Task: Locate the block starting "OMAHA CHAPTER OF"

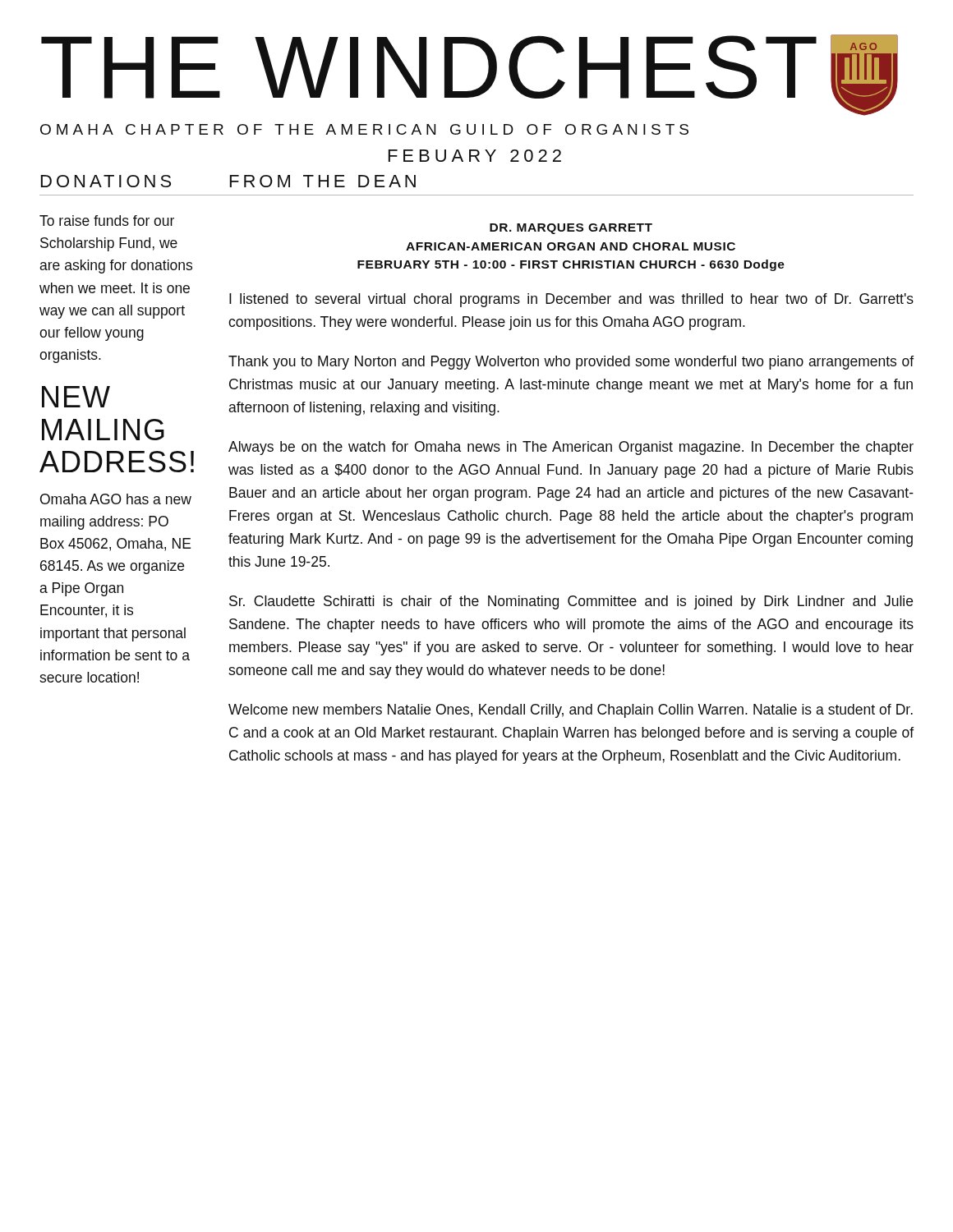Action: click(x=366, y=129)
